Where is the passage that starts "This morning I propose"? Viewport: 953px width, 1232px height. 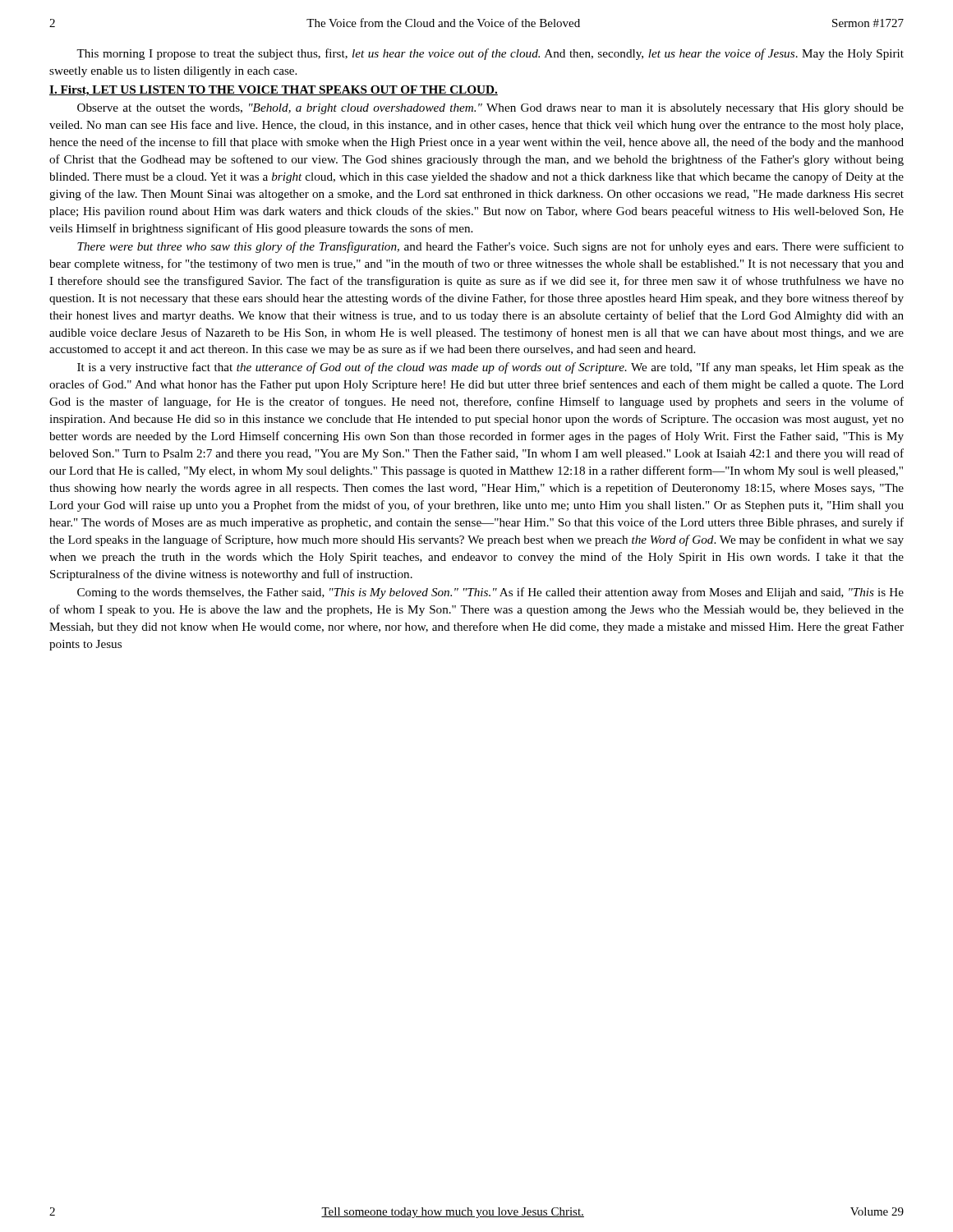476,62
